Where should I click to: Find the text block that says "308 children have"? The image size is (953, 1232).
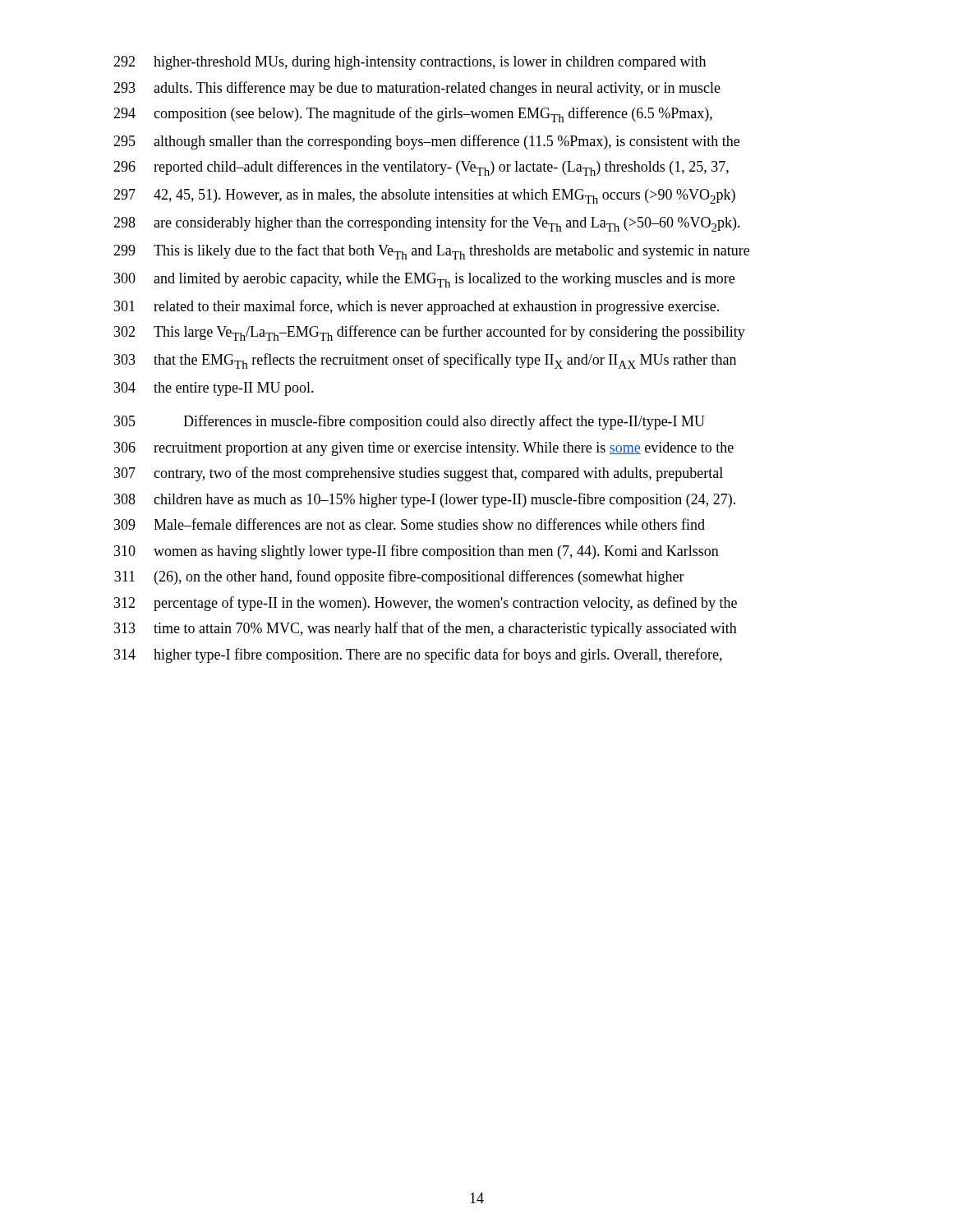click(476, 500)
